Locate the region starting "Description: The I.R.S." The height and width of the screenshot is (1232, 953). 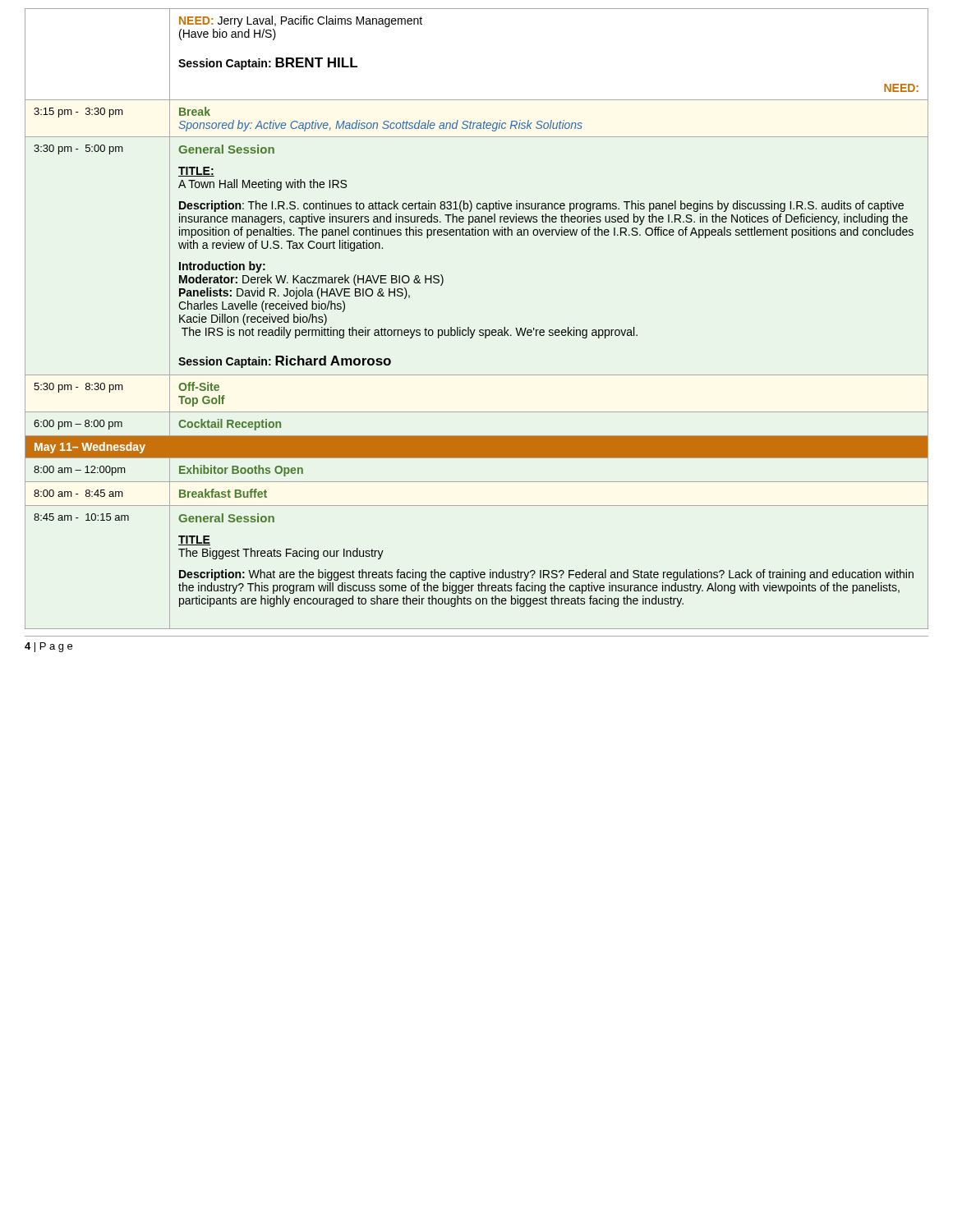[546, 225]
